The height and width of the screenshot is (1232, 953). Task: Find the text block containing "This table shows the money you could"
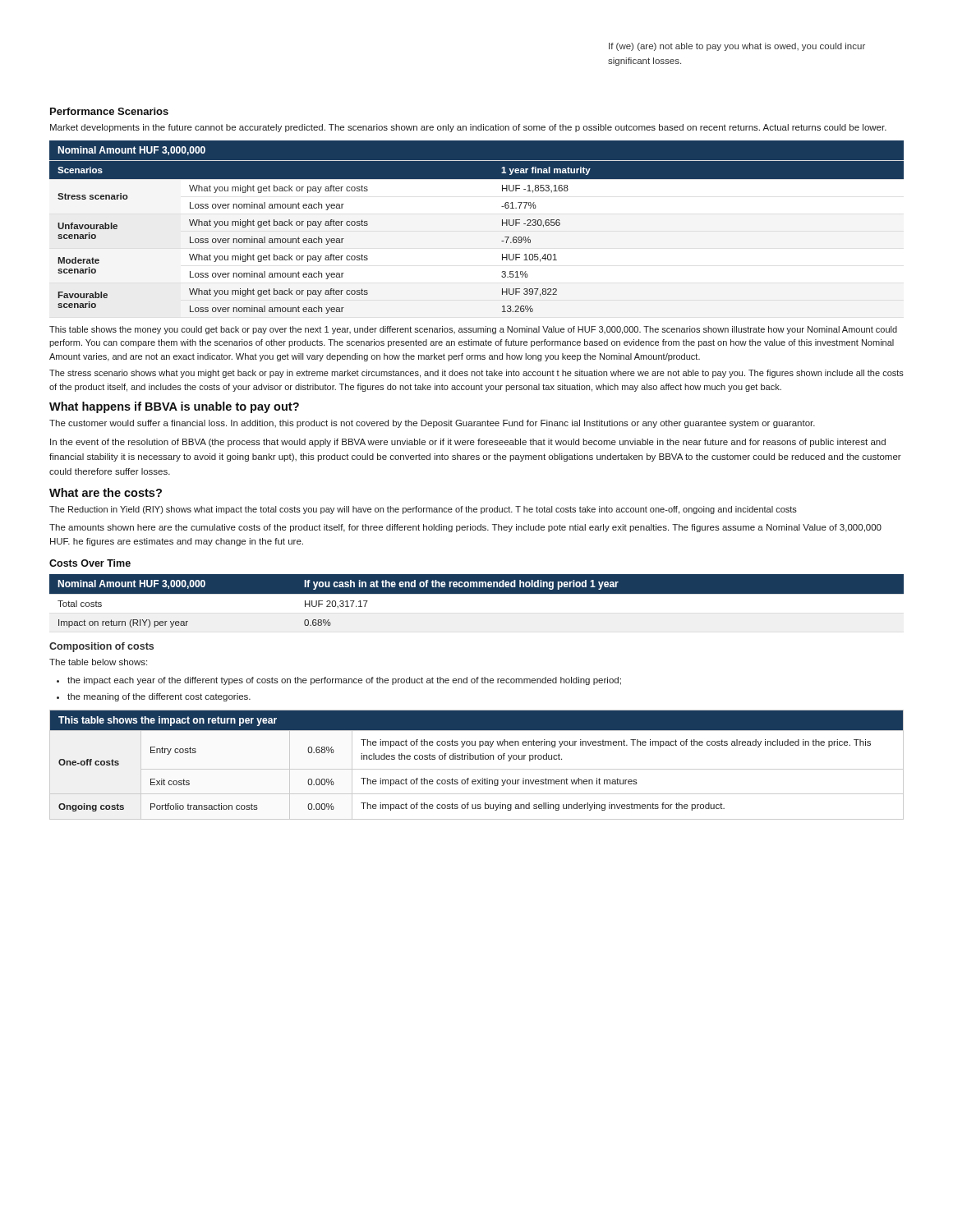473,343
